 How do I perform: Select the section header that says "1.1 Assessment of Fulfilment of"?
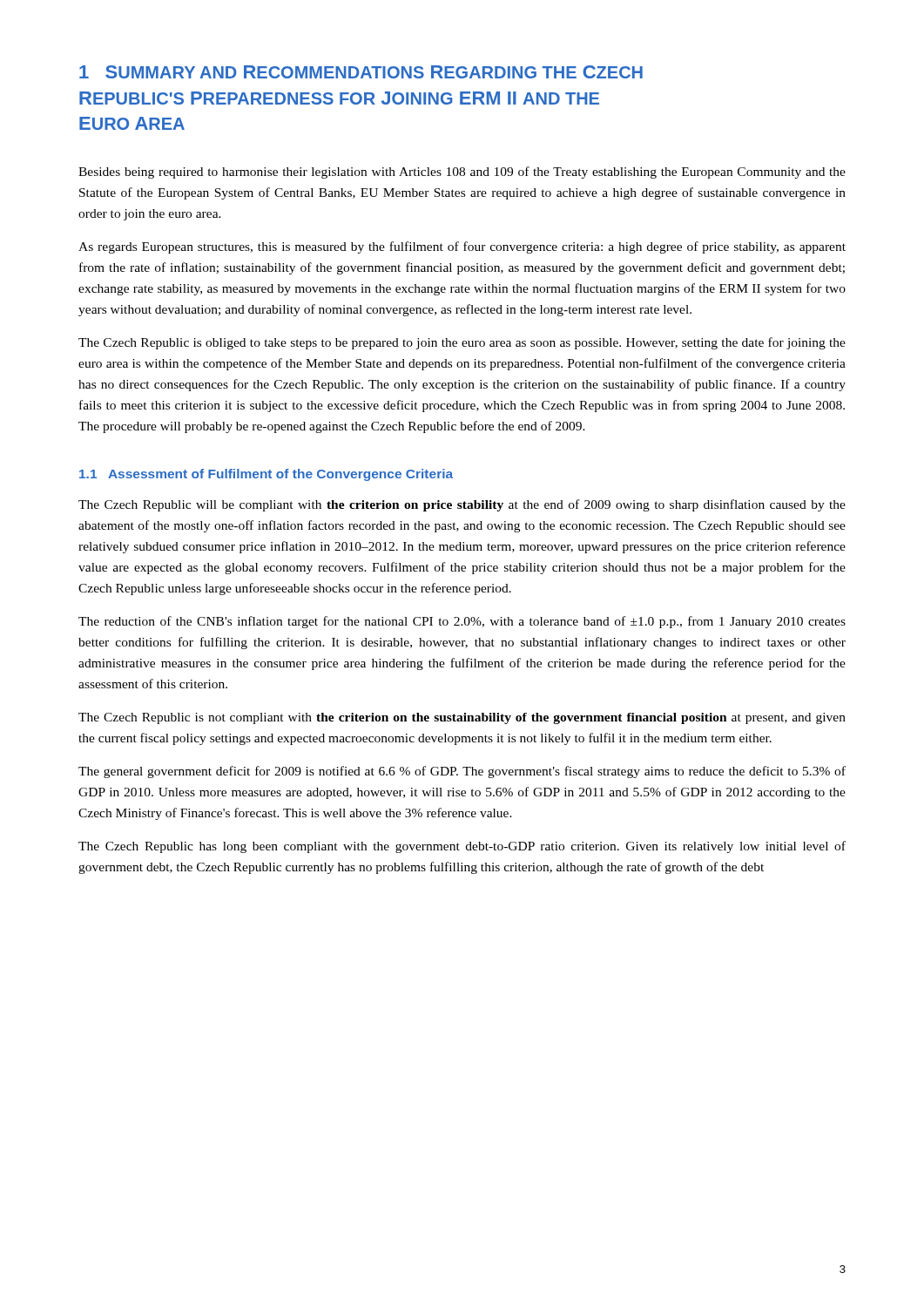(266, 474)
